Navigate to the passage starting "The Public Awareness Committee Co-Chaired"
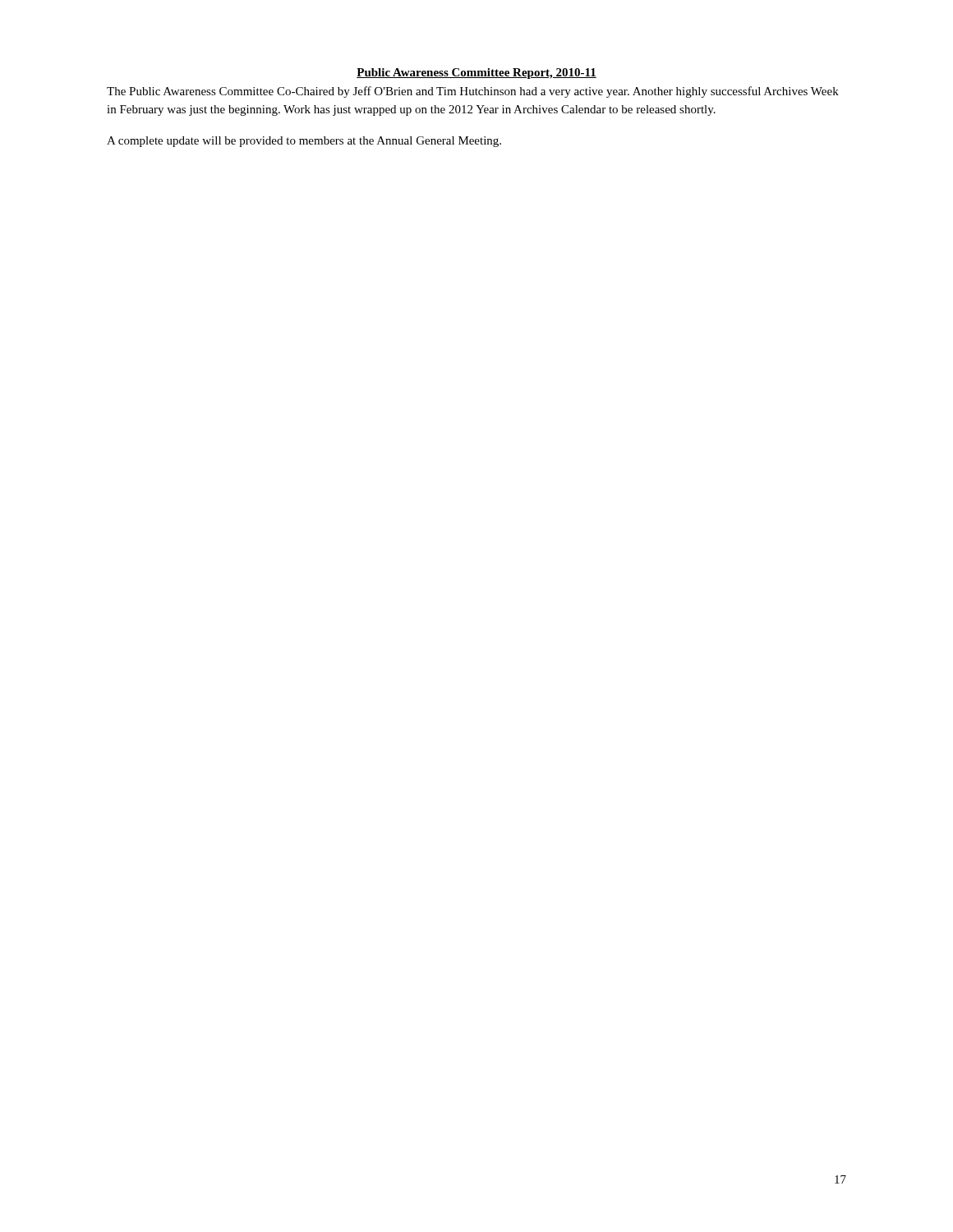This screenshot has height=1232, width=953. pos(473,100)
